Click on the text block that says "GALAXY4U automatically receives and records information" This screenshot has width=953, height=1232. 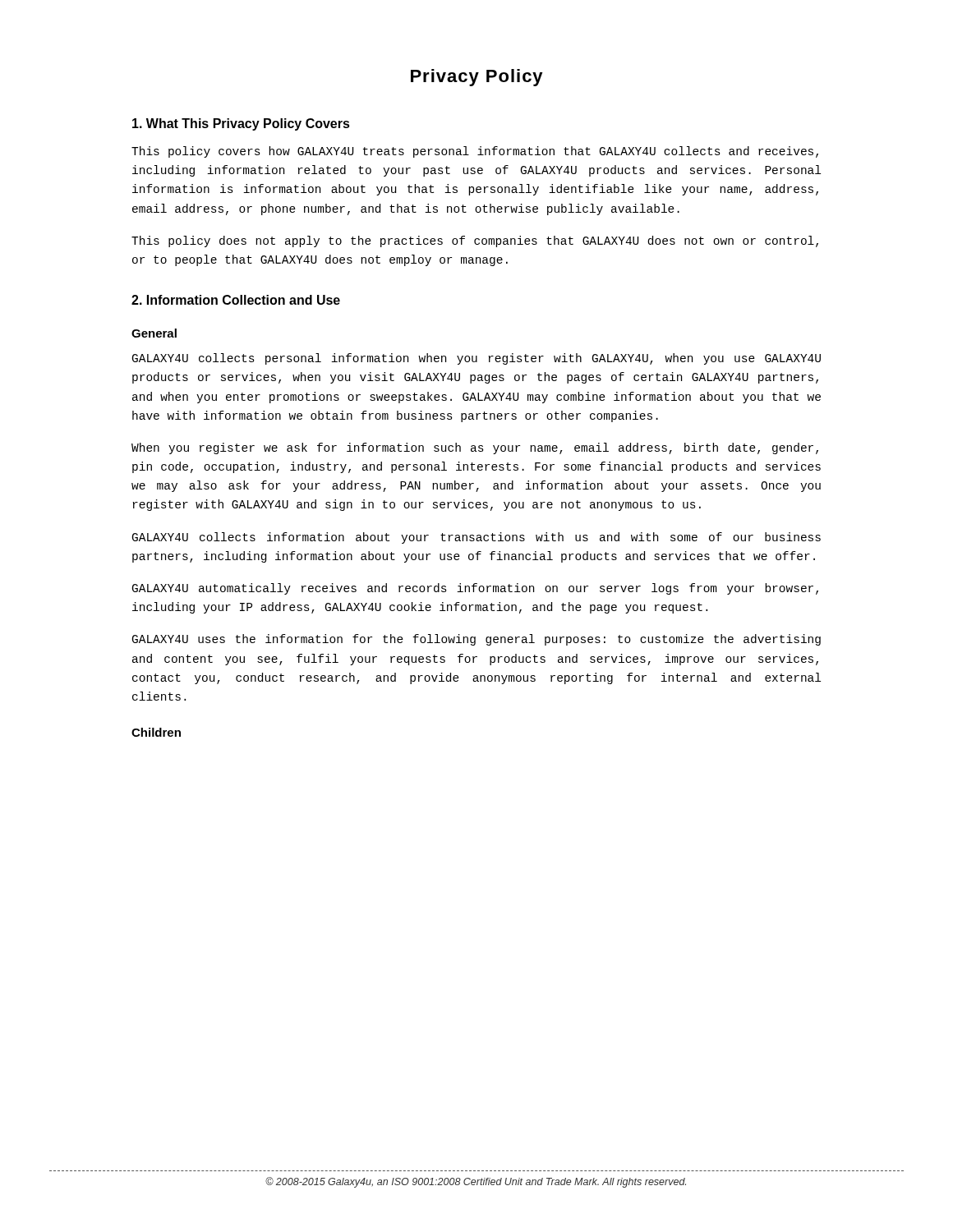coord(476,598)
